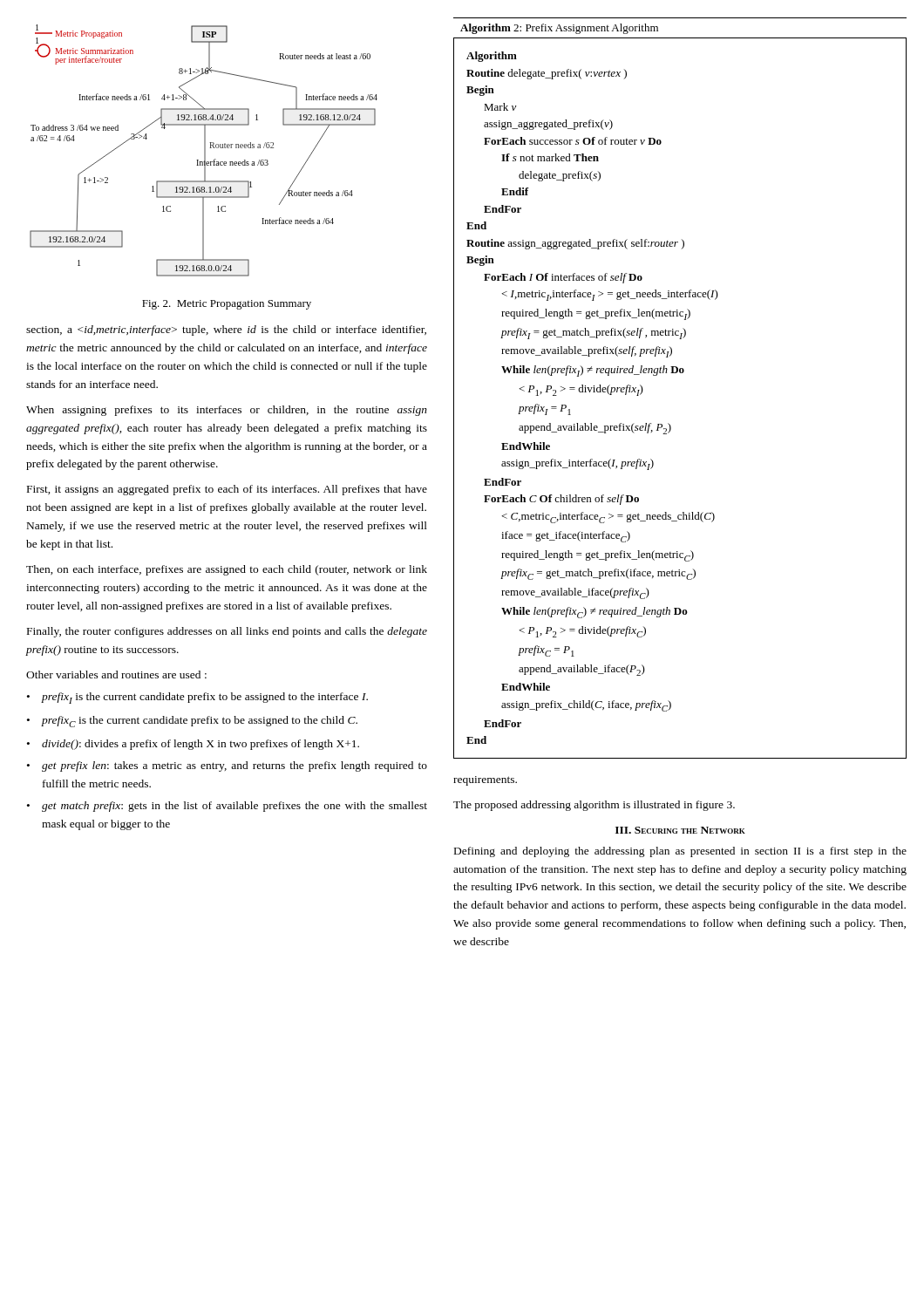Click on the block starting "divide(): divides a prefix"
Screen dimensions: 1308x924
click(x=201, y=743)
